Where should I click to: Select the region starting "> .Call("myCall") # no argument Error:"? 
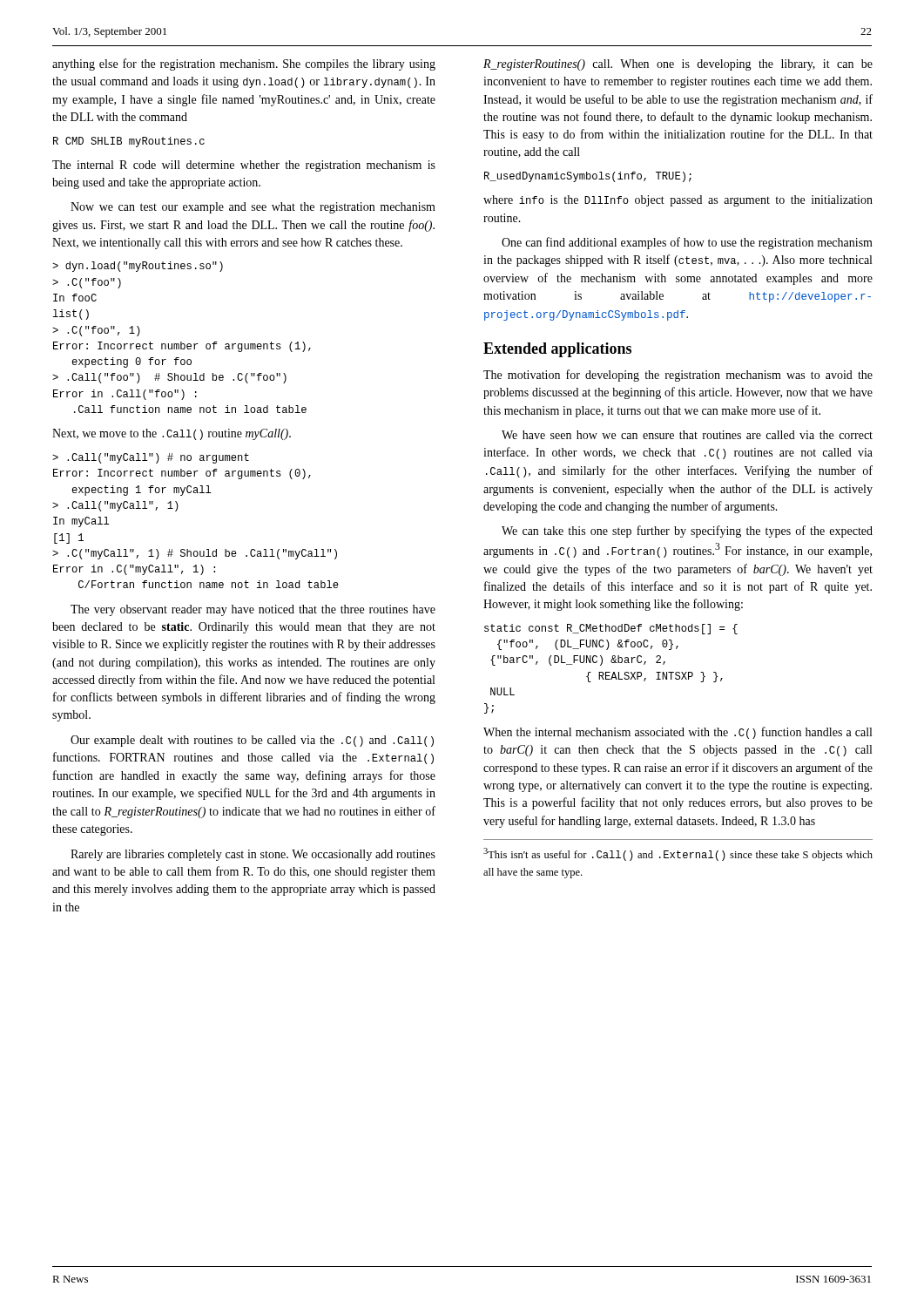click(x=151, y=458)
